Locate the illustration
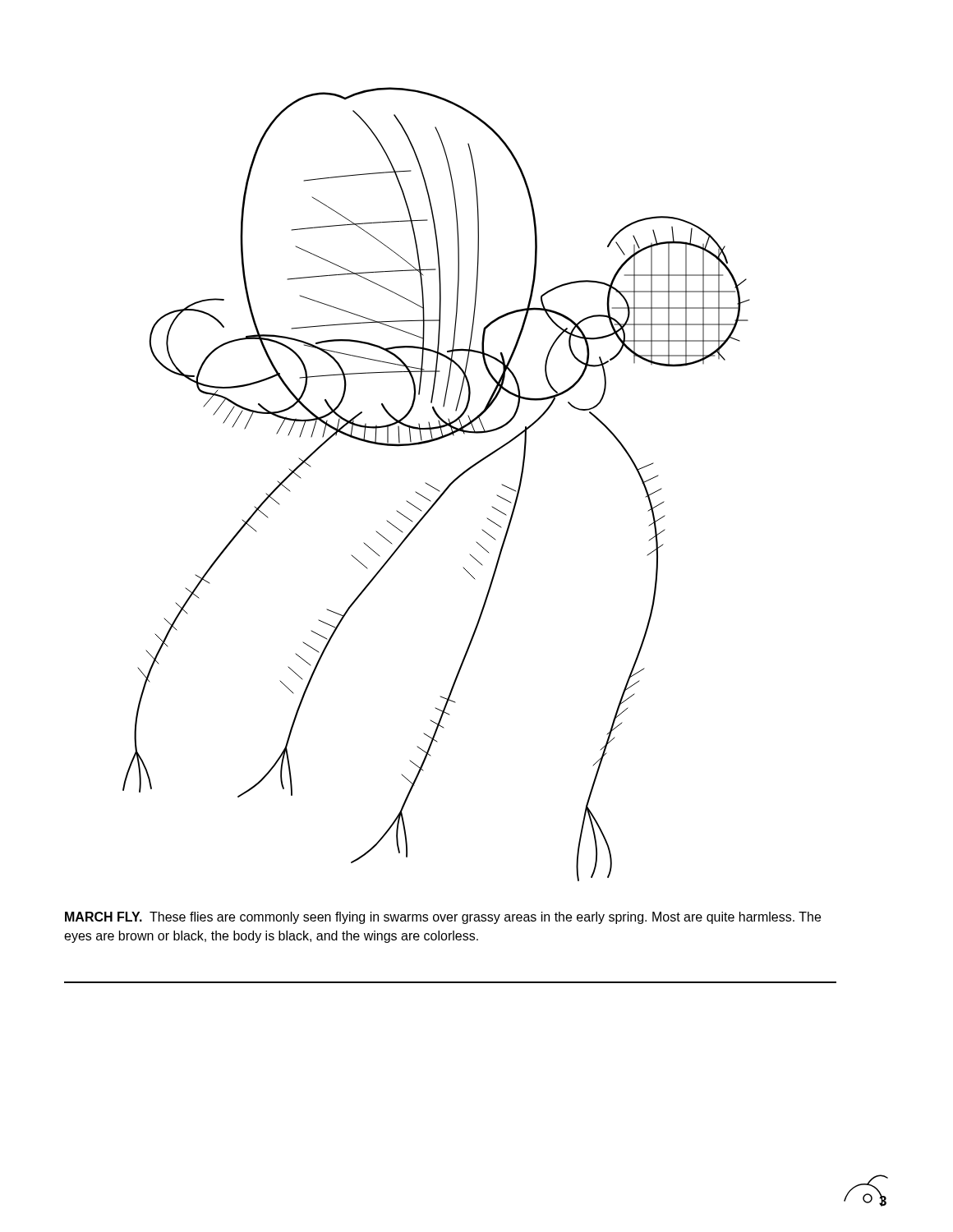Viewport: 953px width, 1232px height. [x=476, y=464]
